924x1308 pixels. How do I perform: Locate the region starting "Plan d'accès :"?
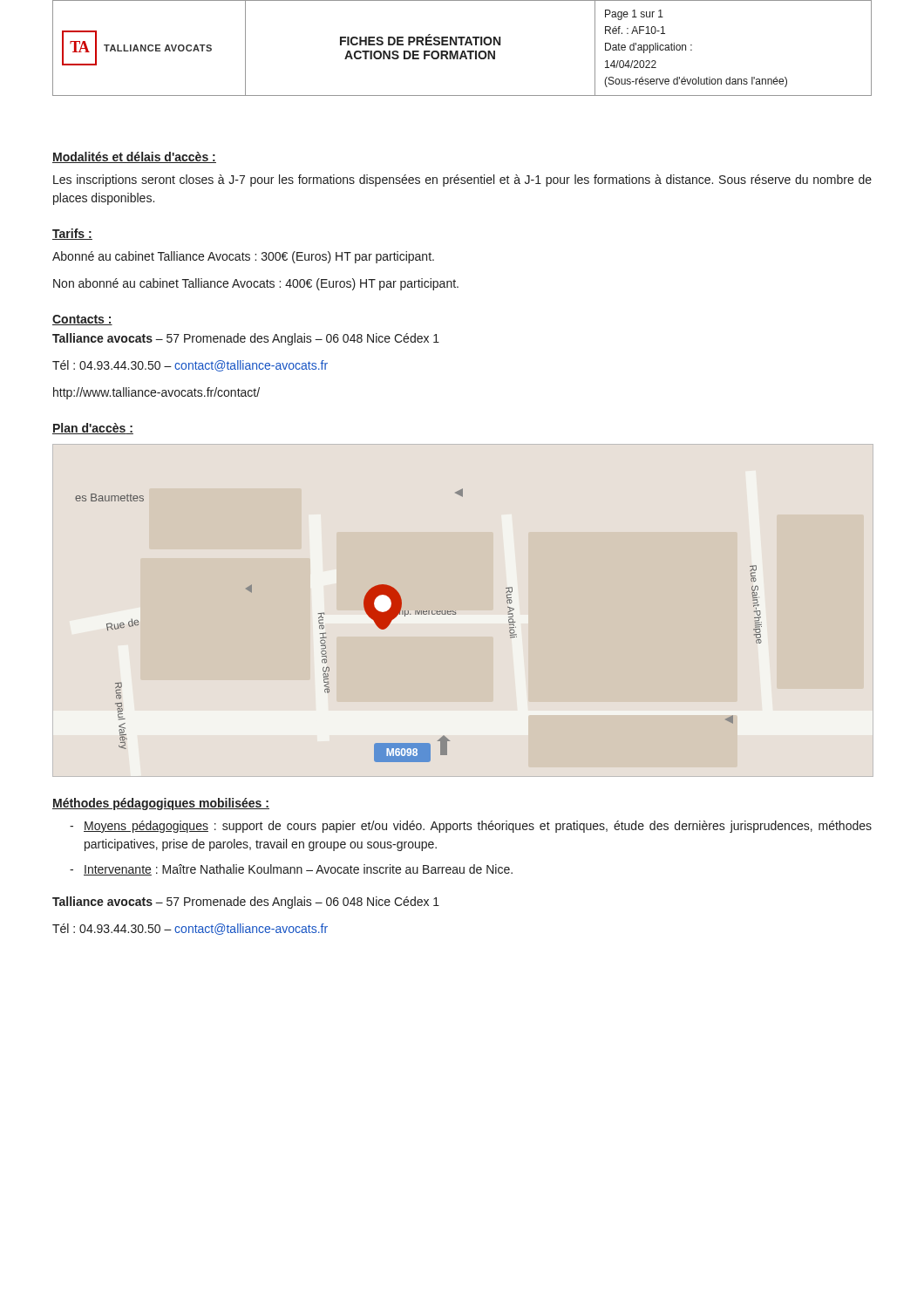(93, 429)
